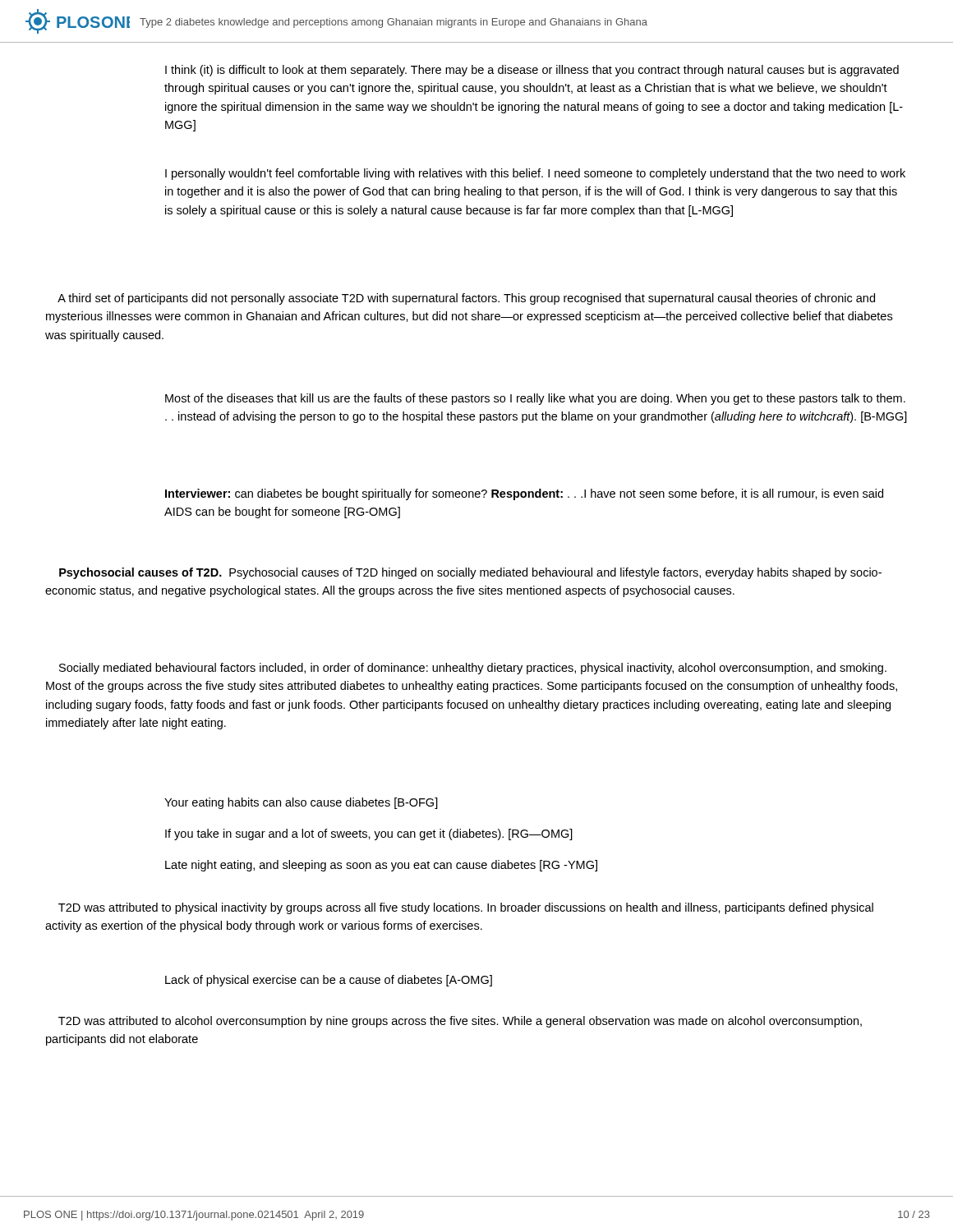Image resolution: width=953 pixels, height=1232 pixels.
Task: Find the text block that reads "I think (it) is difficult to look"
Action: [534, 97]
